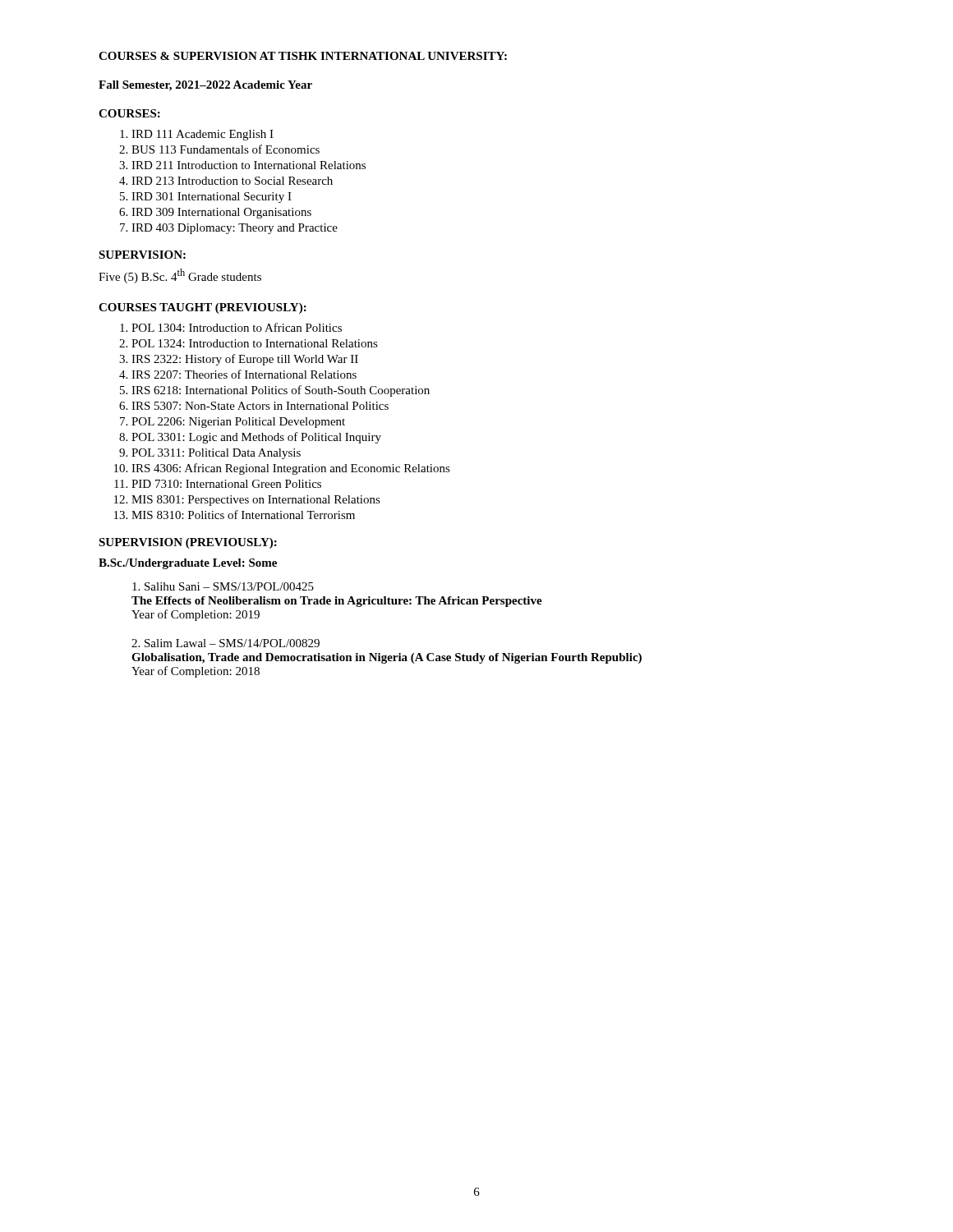Locate the text "BUS 113 Fundamentals of Economics"
This screenshot has width=953, height=1232.
[226, 150]
